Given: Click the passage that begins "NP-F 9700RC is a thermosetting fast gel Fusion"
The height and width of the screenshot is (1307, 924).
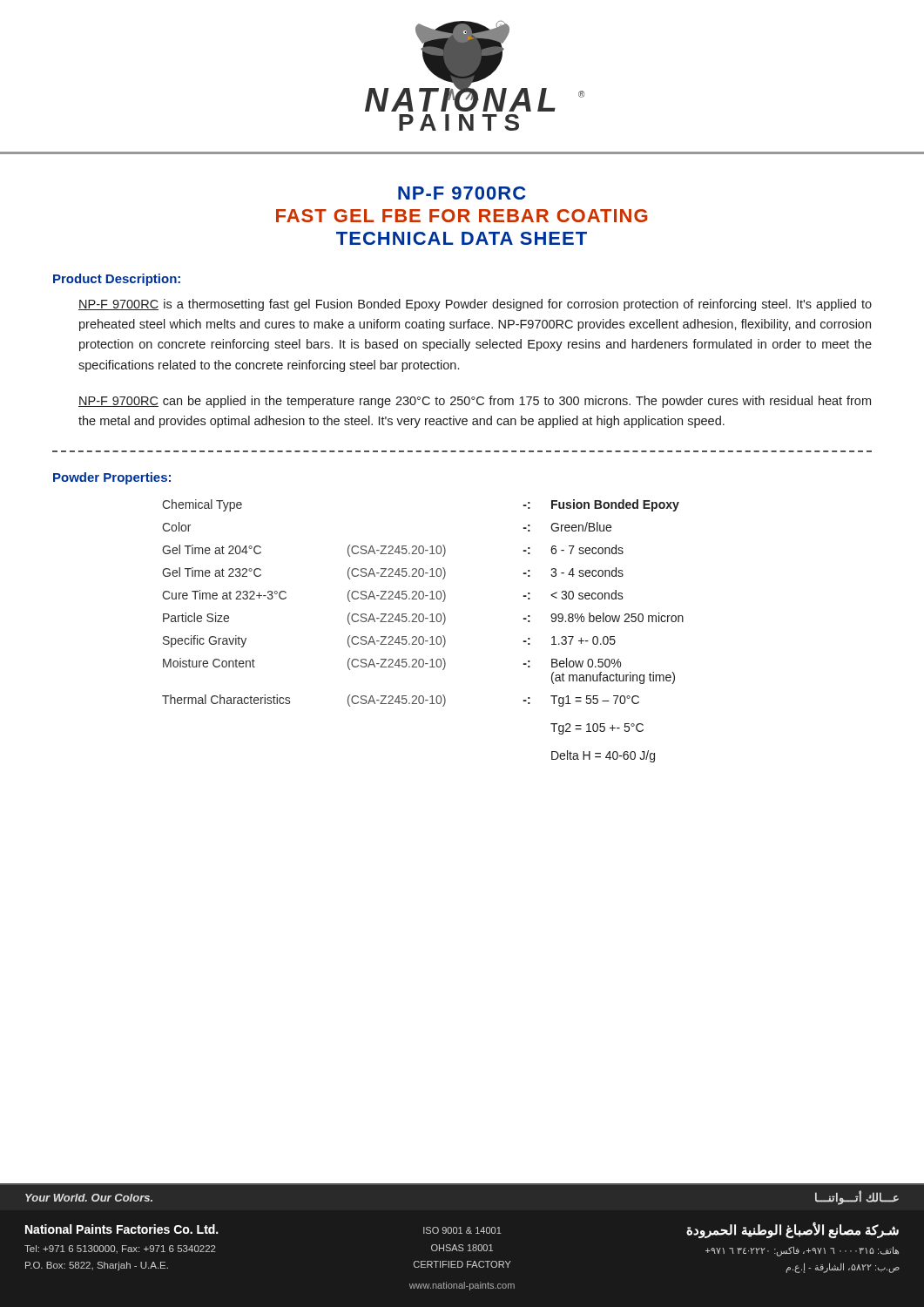Looking at the screenshot, I should 475,334.
